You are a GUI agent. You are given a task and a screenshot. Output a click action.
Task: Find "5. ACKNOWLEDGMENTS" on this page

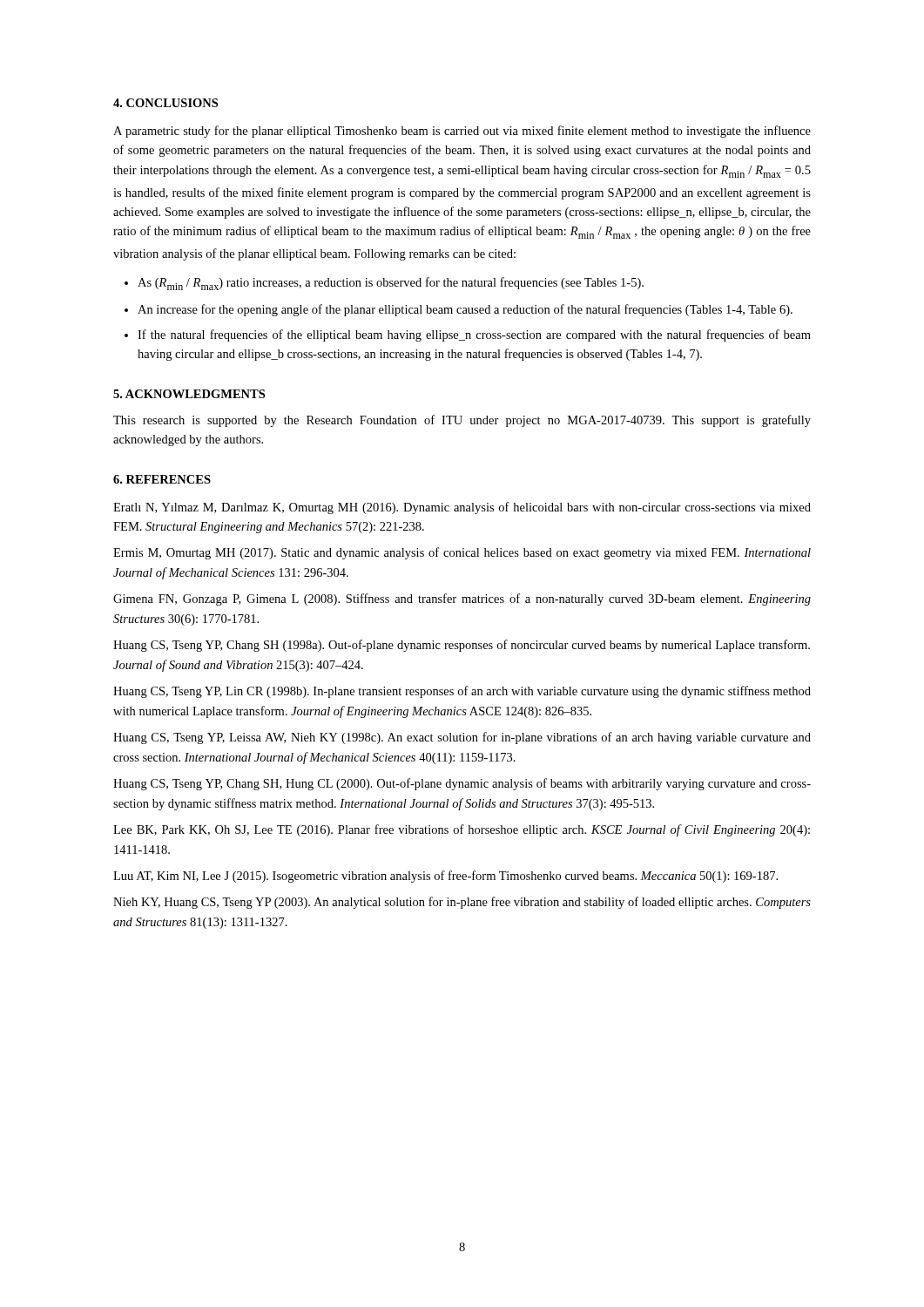click(x=189, y=393)
